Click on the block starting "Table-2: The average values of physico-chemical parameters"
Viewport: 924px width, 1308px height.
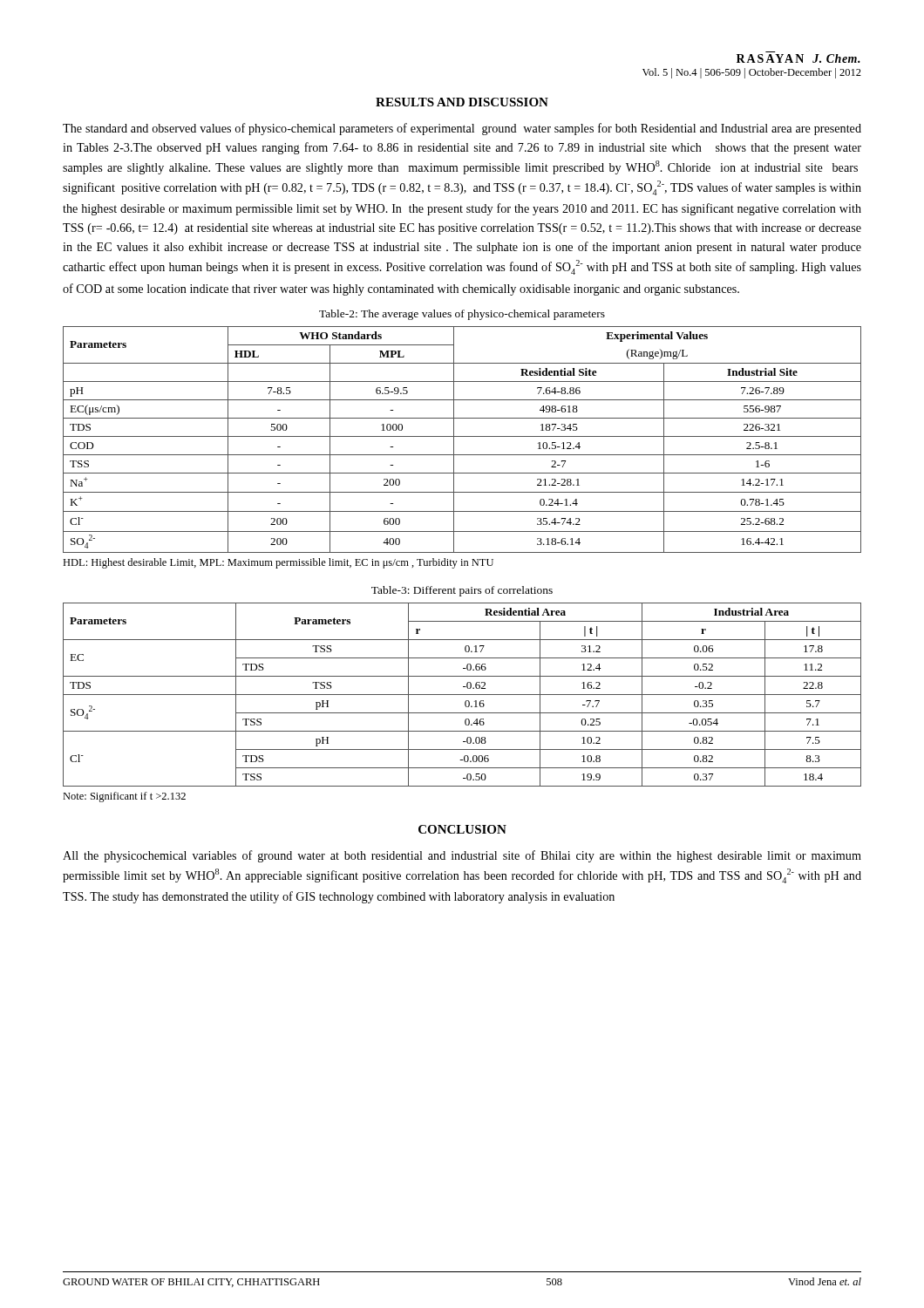[x=462, y=313]
